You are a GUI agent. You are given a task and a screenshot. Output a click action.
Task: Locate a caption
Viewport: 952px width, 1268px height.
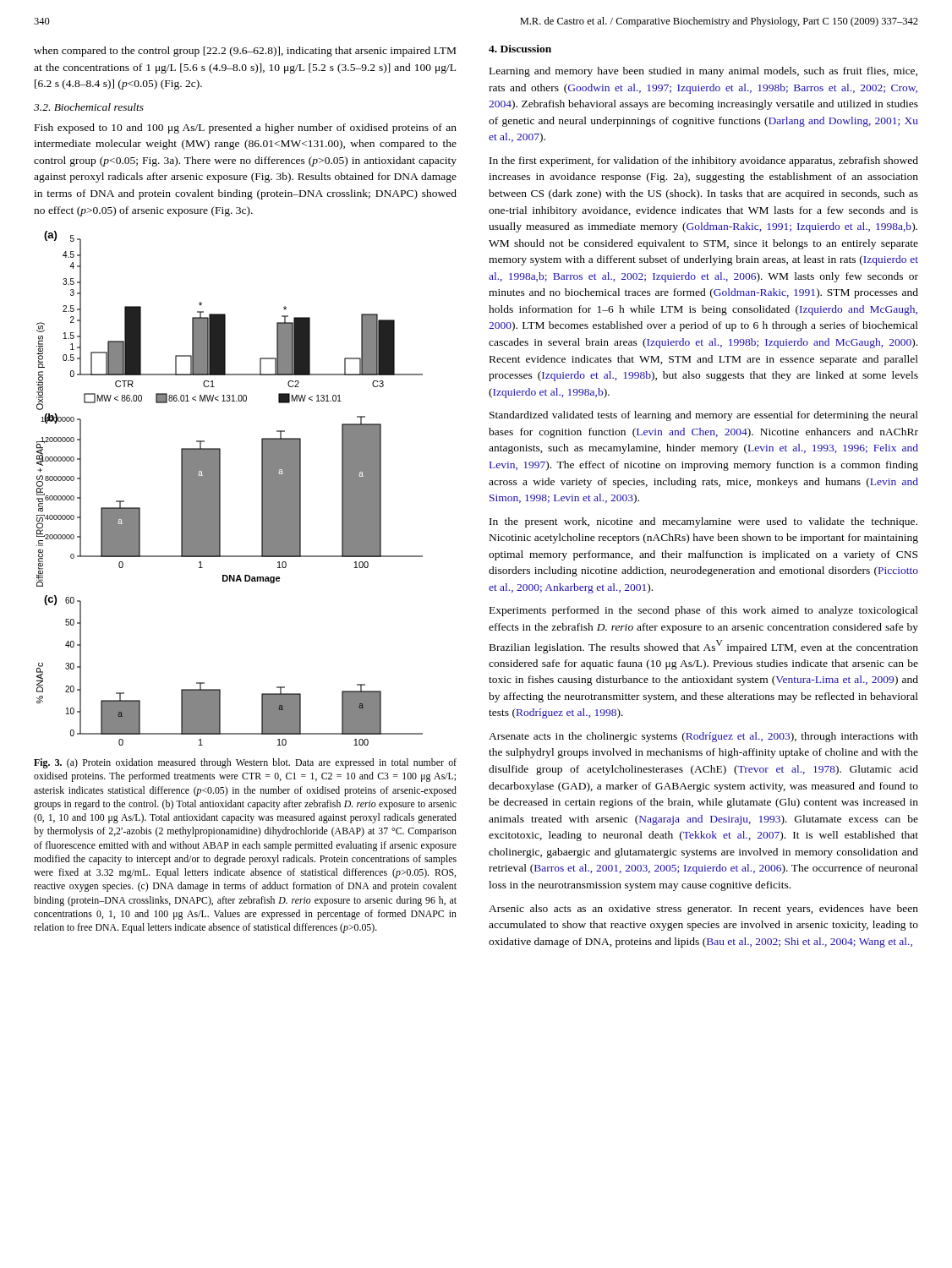click(245, 845)
